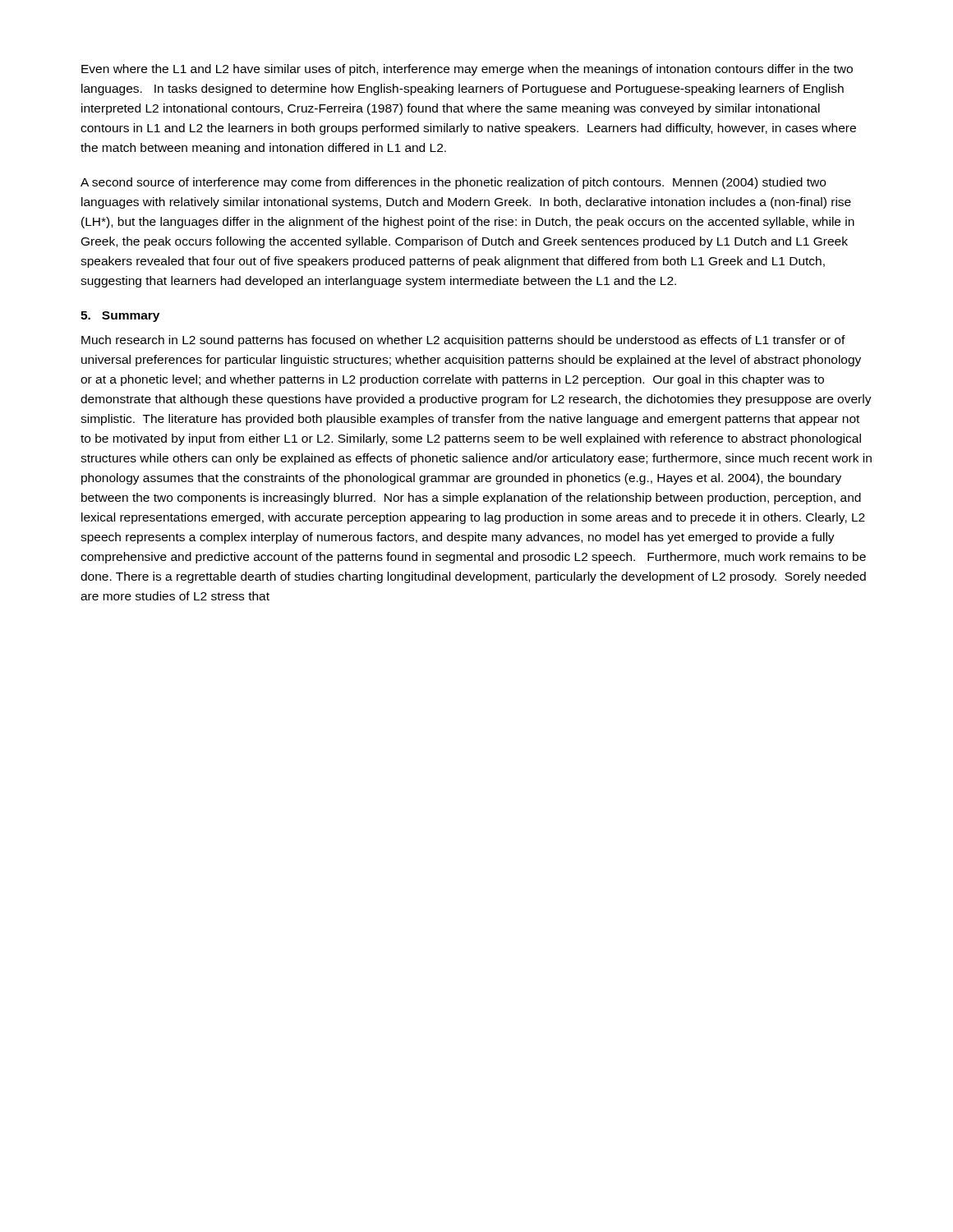
Task: Click on the section header that reads "5. Summary"
Action: click(120, 315)
